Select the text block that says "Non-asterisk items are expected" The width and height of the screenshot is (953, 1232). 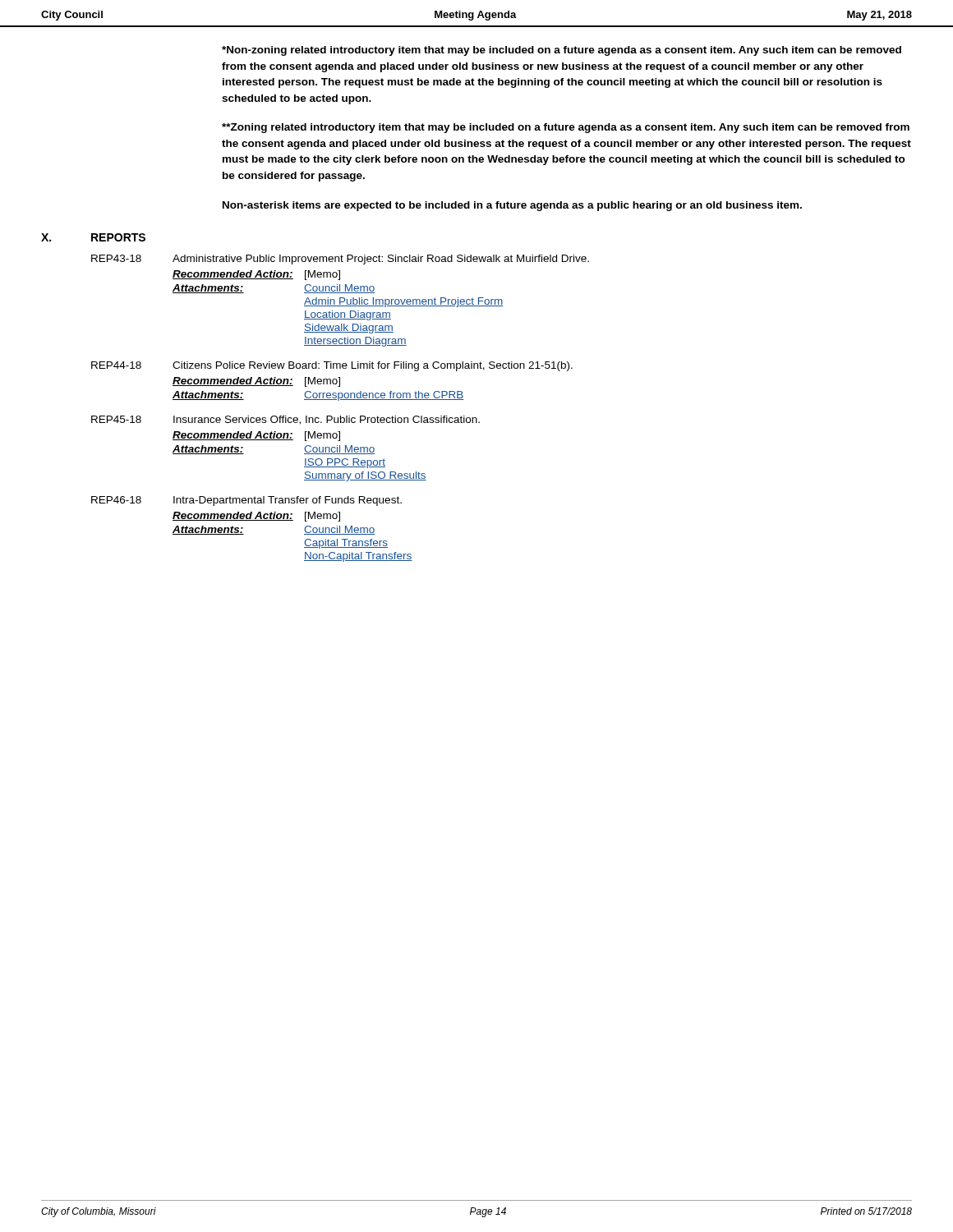coord(512,205)
